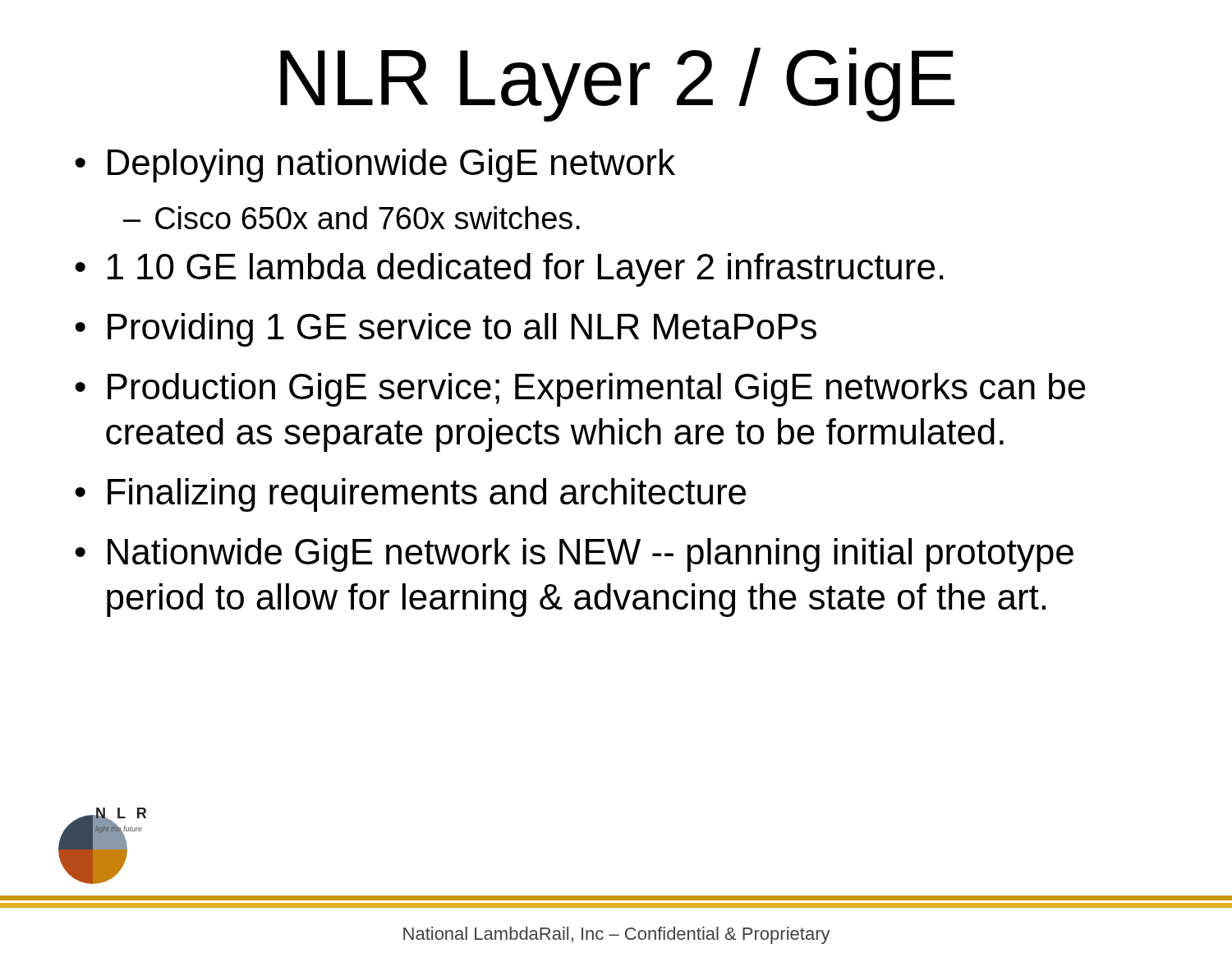Find the list item with the text "• Production GigE service;"
This screenshot has height=953, width=1232.
620,409
